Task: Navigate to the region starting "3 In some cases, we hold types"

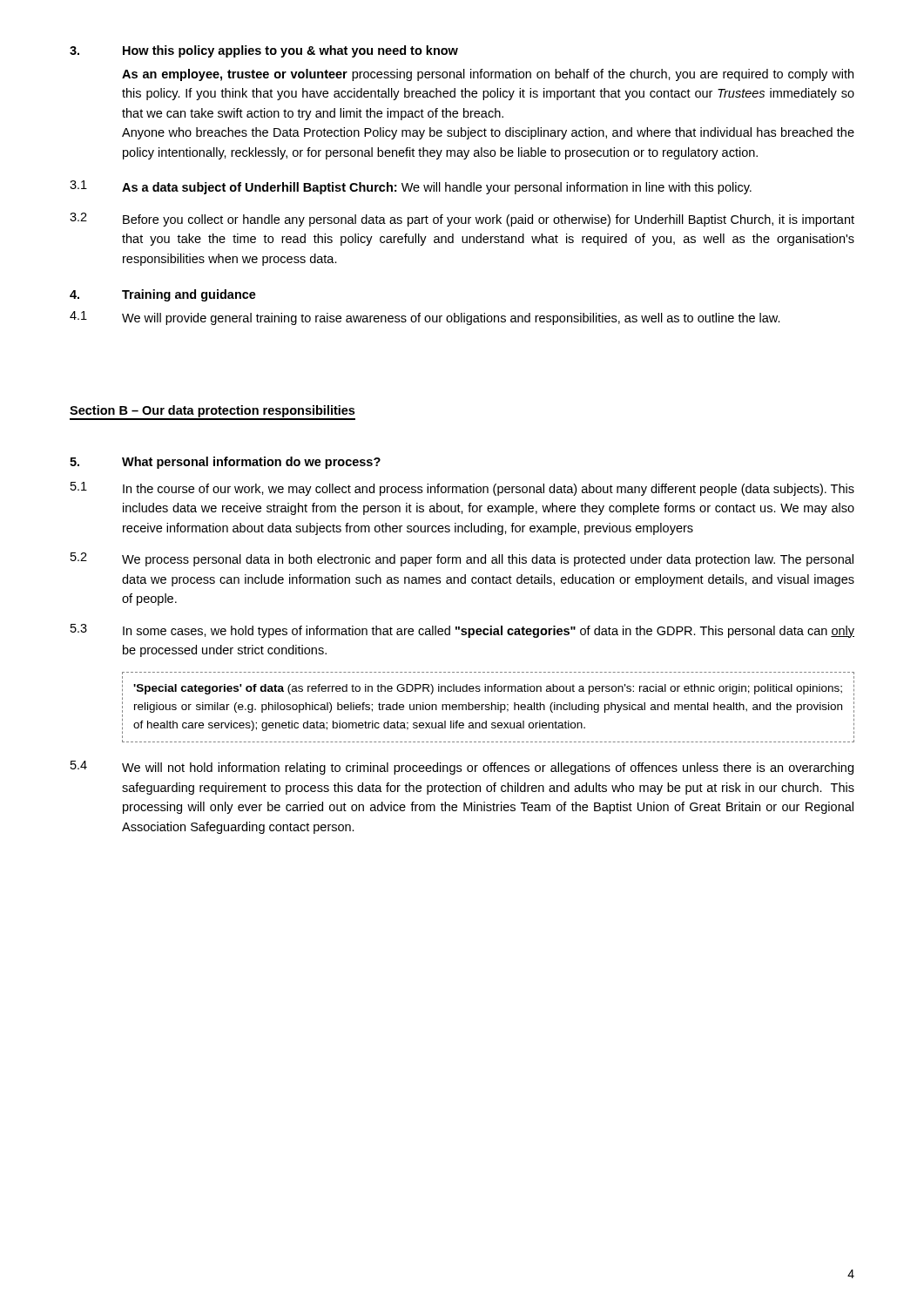Action: (462, 640)
